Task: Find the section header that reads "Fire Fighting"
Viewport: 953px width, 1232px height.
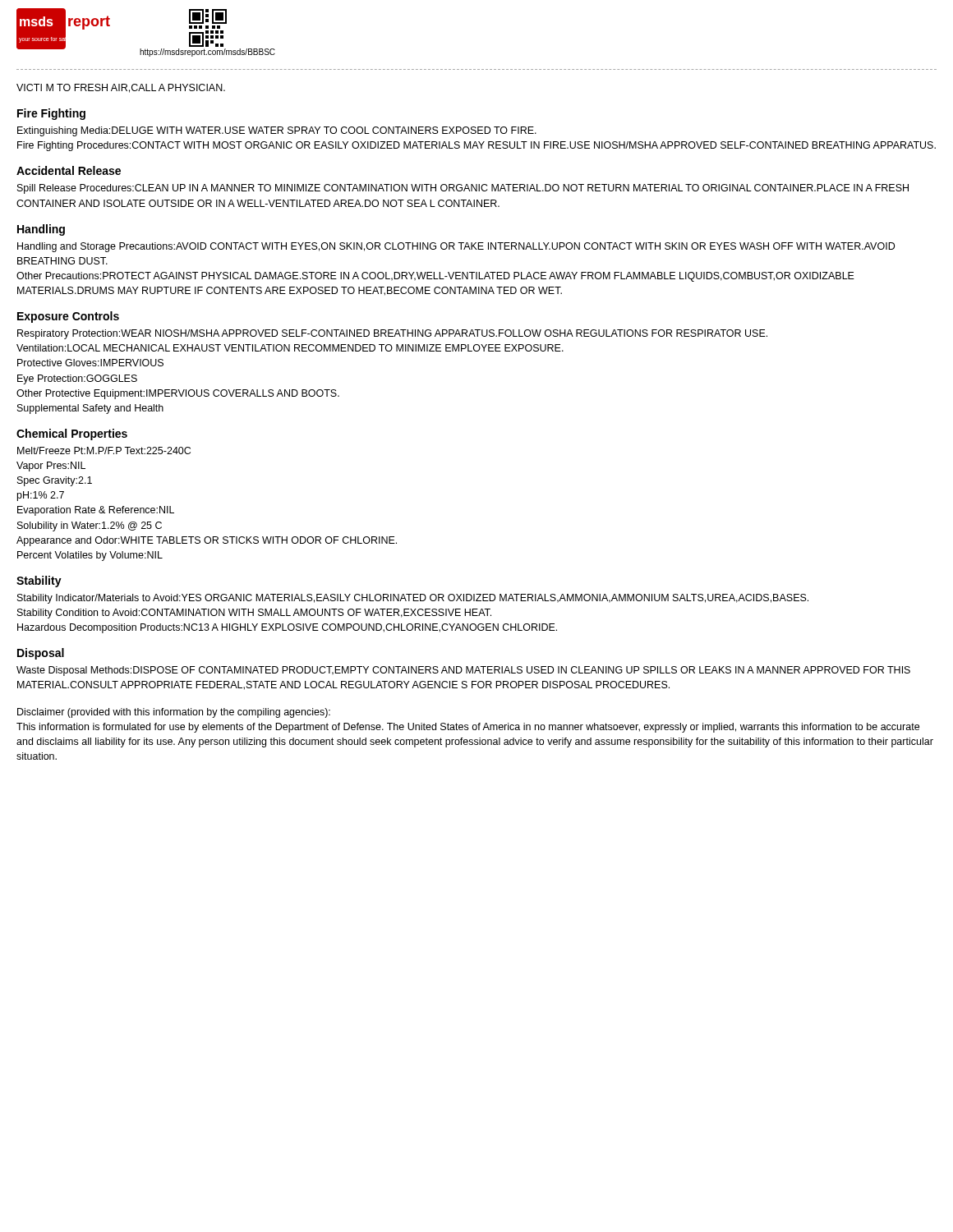Action: pyautogui.click(x=51, y=113)
